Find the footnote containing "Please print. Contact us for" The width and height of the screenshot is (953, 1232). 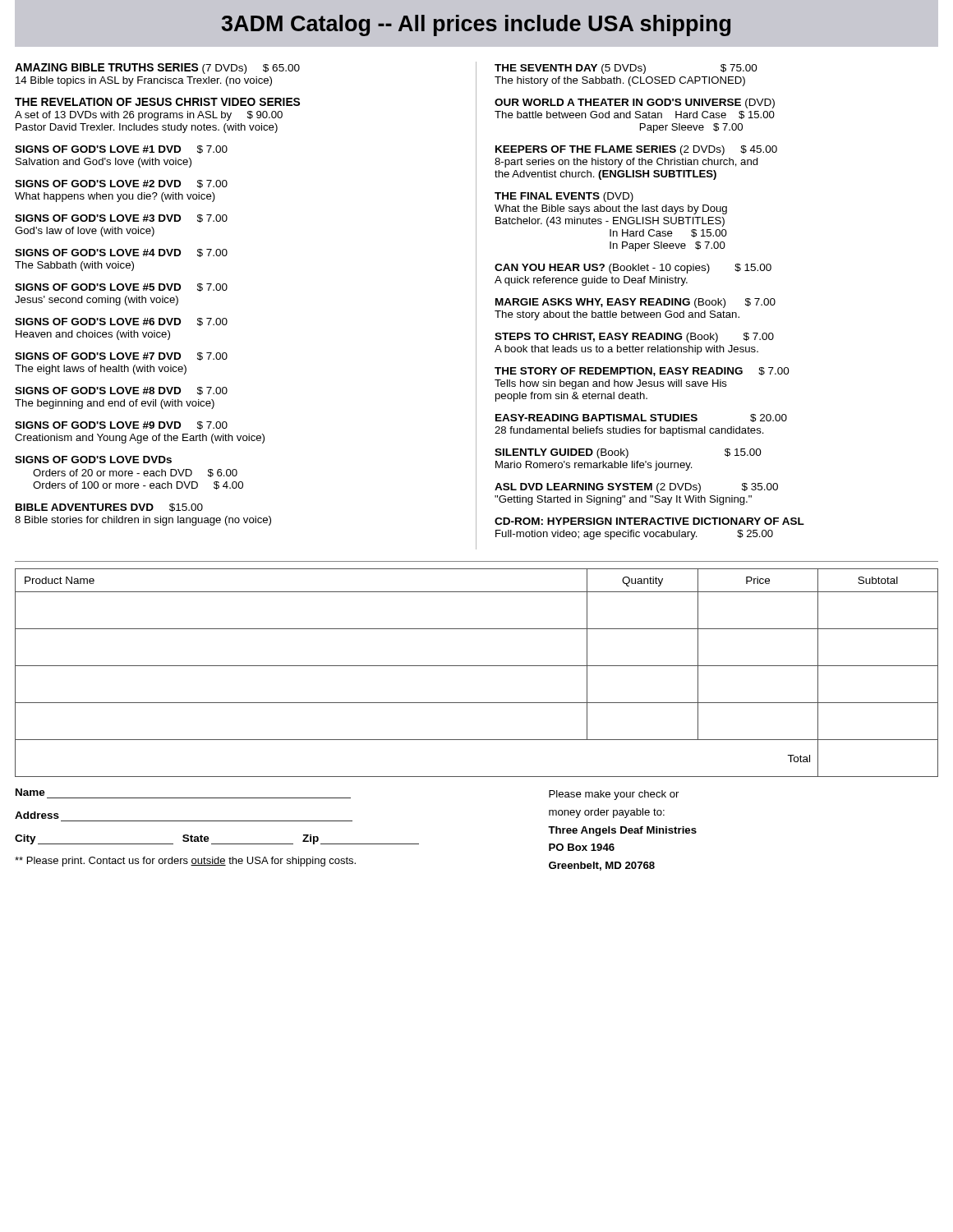pyautogui.click(x=186, y=860)
